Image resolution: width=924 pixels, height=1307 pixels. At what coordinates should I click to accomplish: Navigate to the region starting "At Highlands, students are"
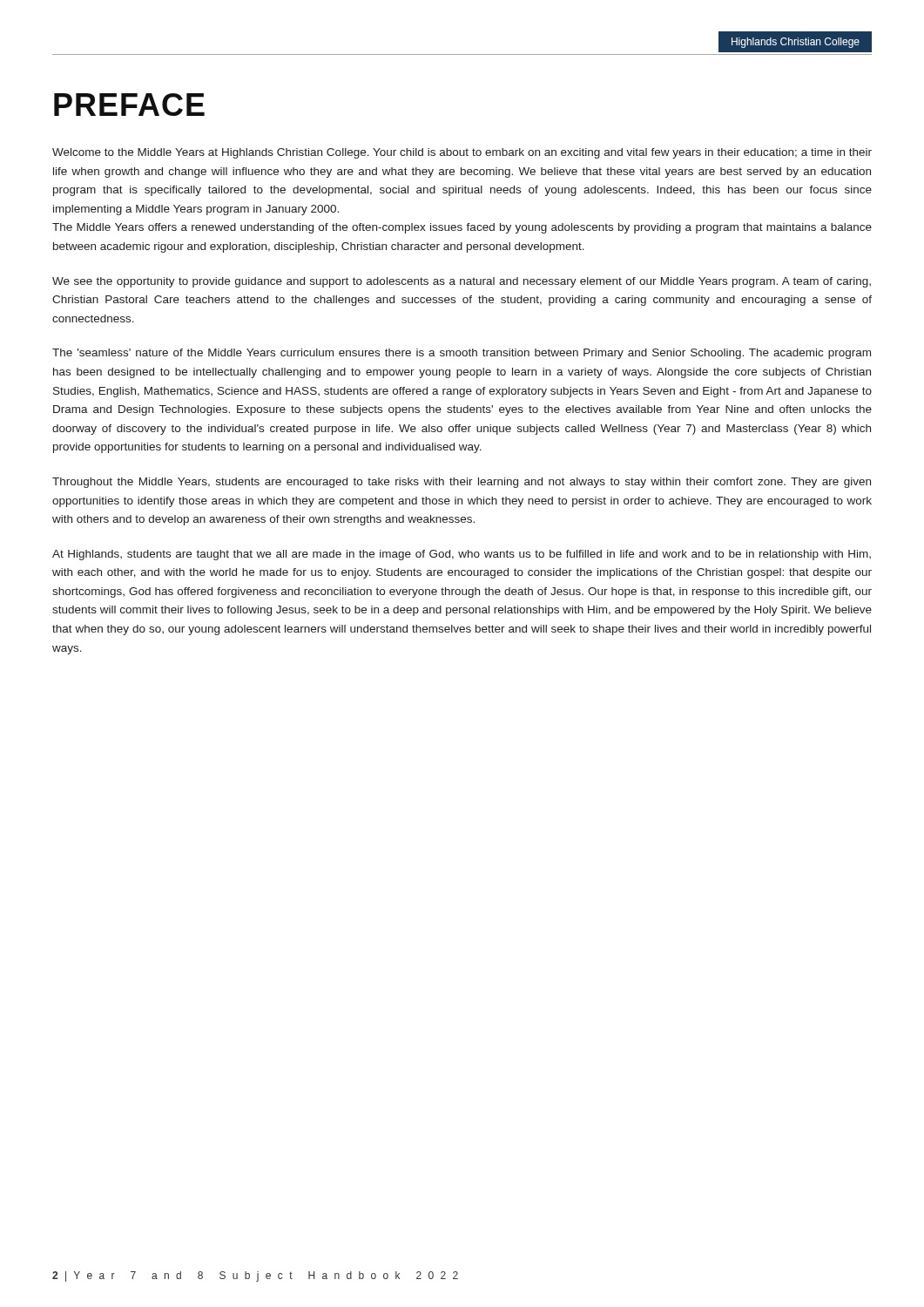pos(462,601)
